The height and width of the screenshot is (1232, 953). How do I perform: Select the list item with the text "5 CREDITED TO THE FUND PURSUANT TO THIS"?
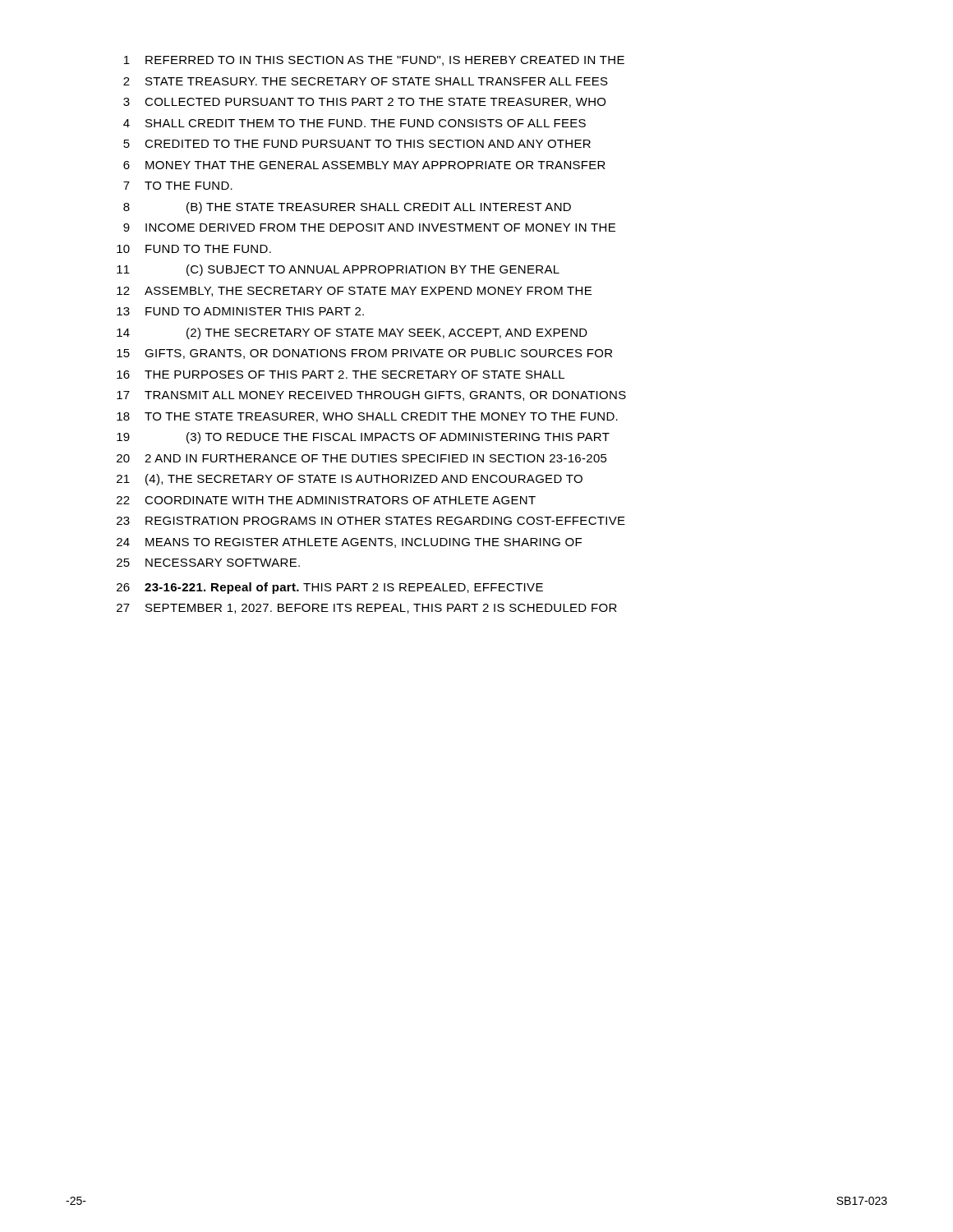[x=345, y=144]
